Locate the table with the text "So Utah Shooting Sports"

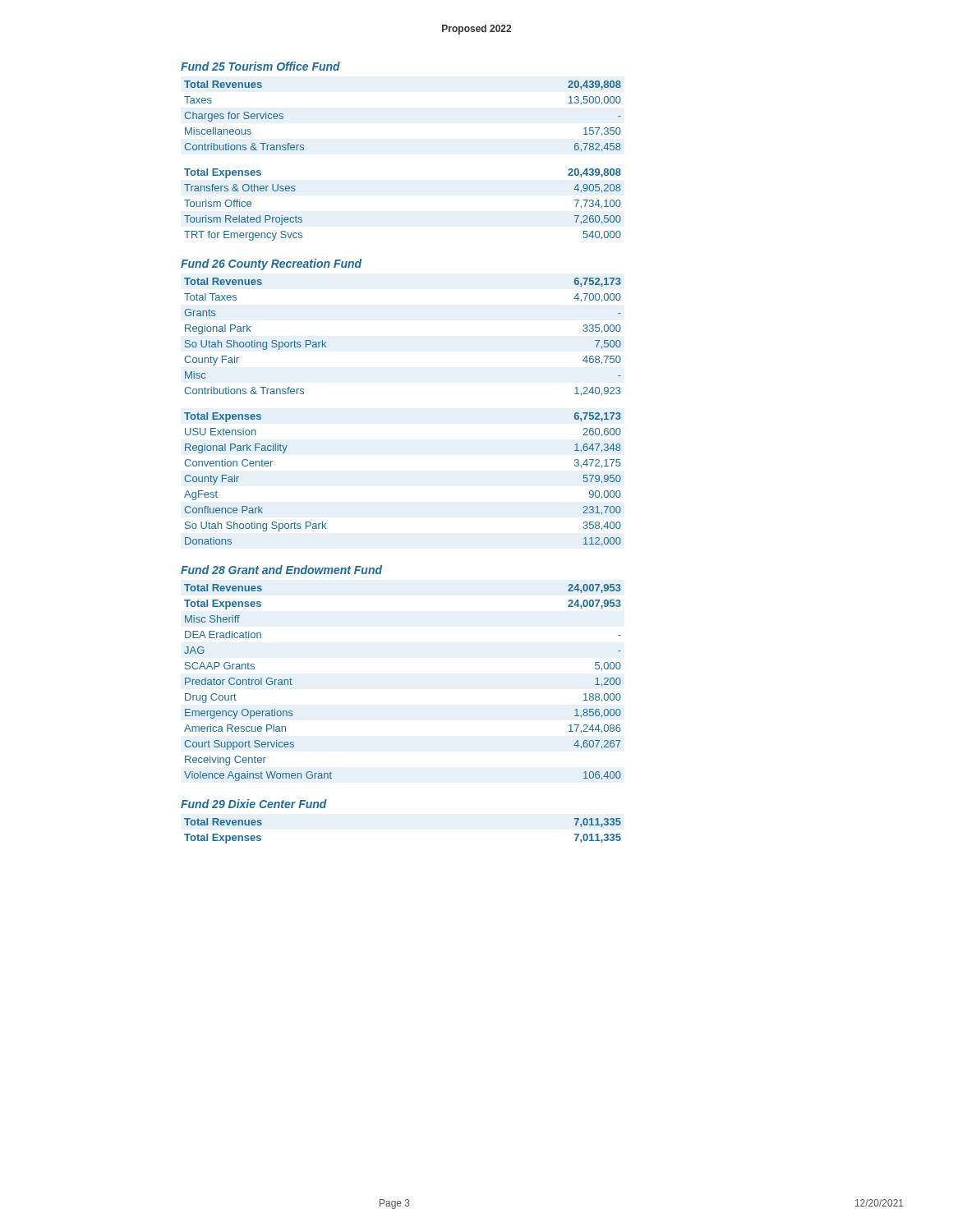403,411
